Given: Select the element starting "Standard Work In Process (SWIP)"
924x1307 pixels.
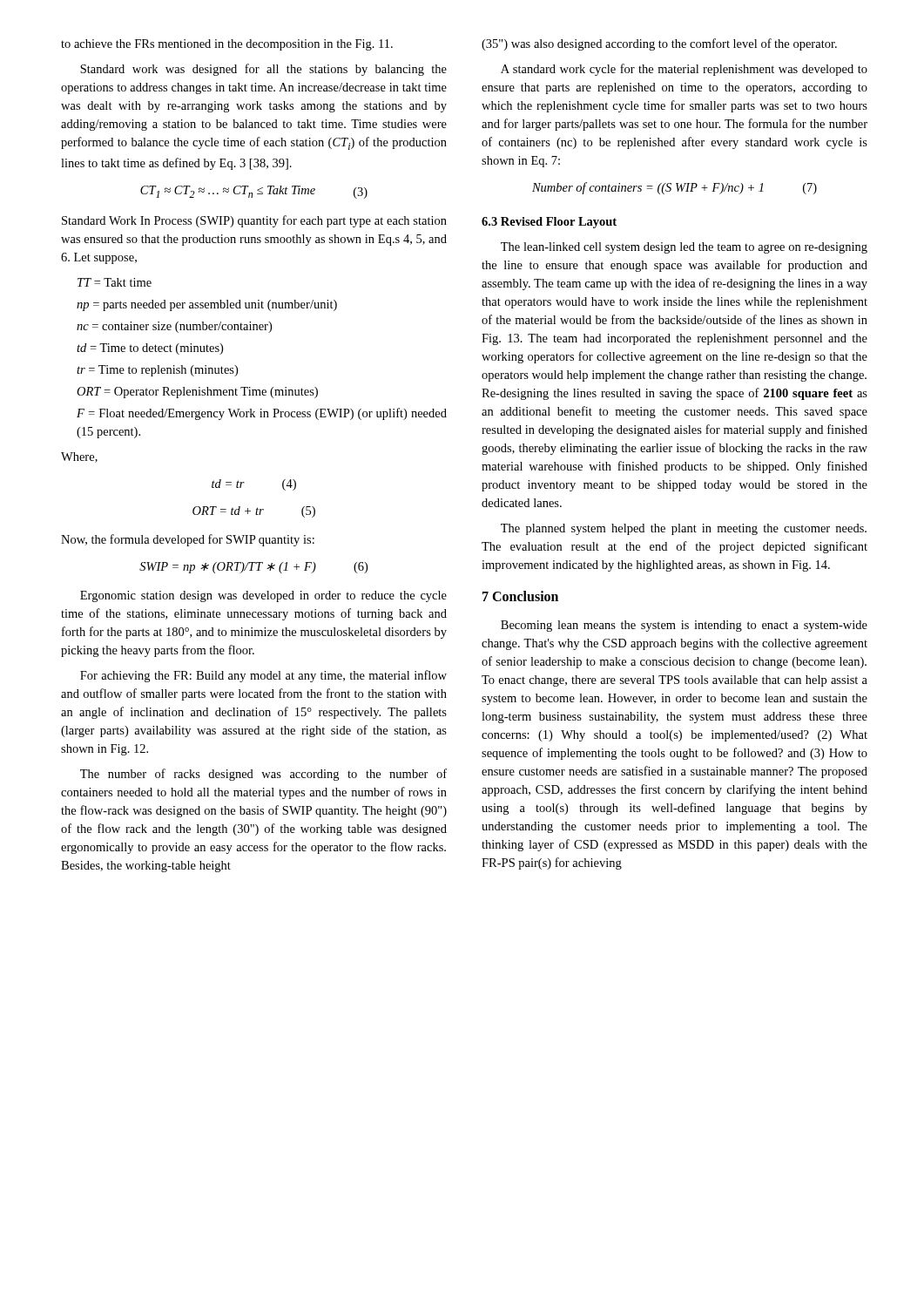Looking at the screenshot, I should click(x=254, y=239).
